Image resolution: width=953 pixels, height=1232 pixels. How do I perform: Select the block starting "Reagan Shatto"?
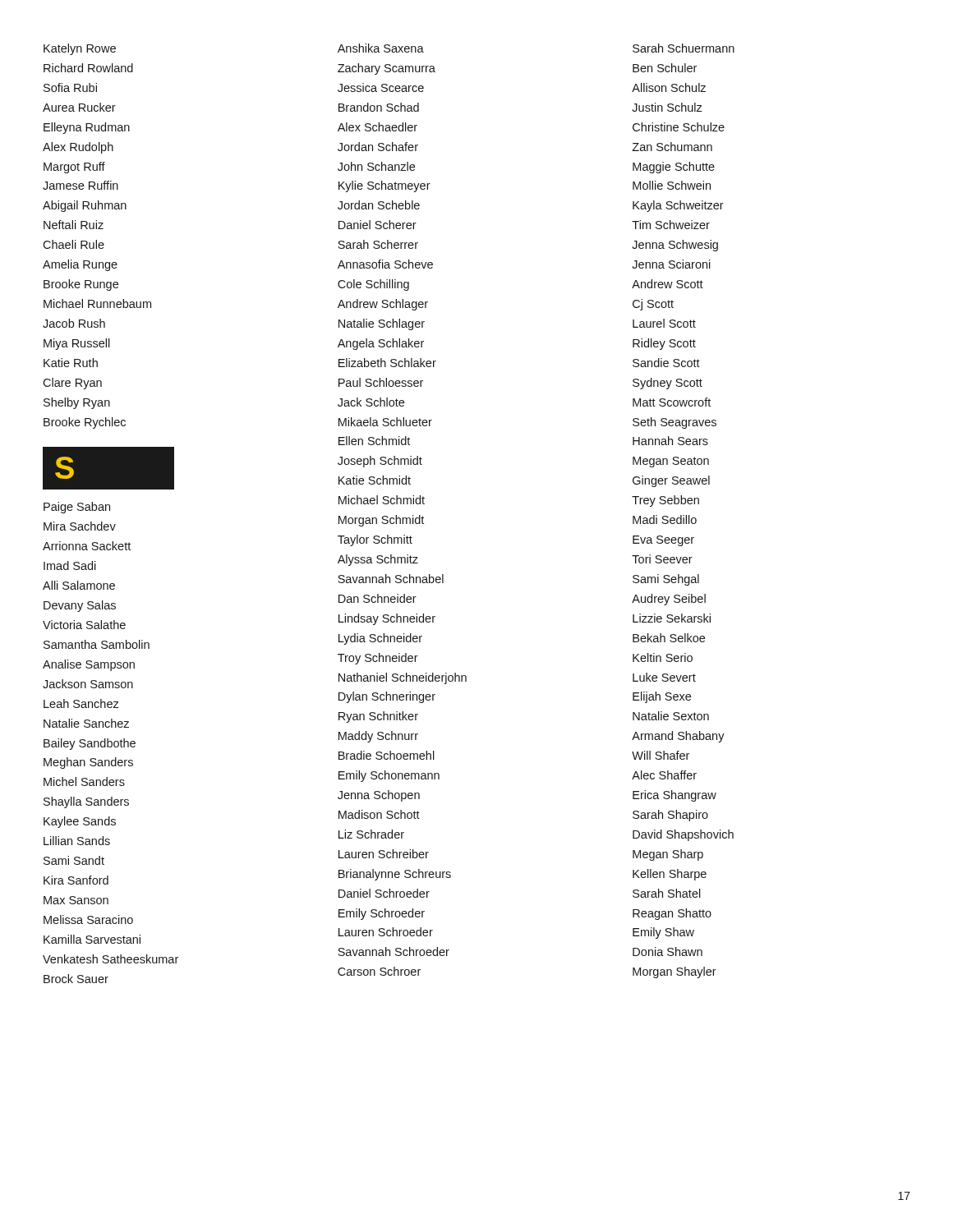[x=672, y=913]
